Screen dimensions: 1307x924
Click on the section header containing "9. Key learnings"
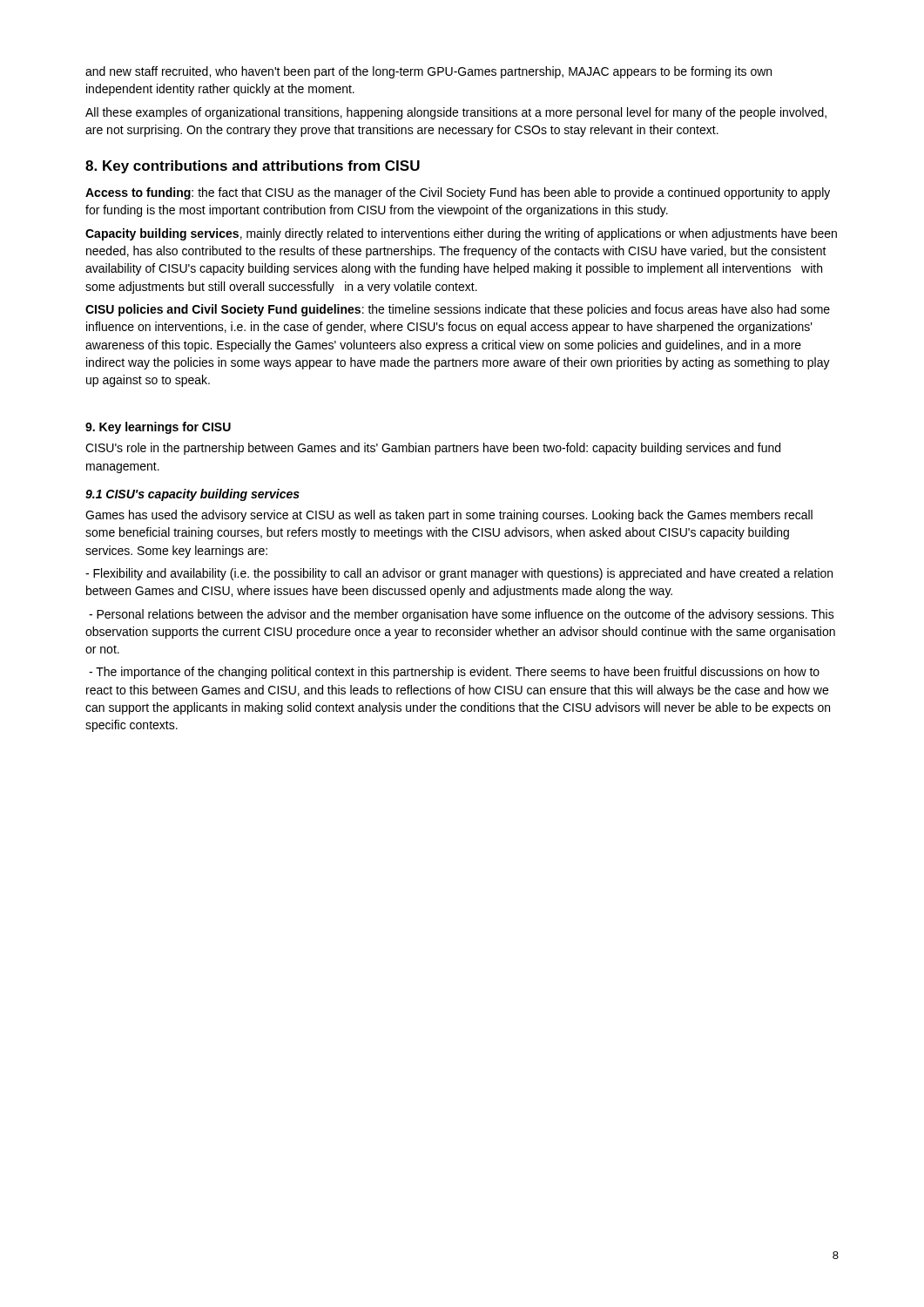(158, 428)
